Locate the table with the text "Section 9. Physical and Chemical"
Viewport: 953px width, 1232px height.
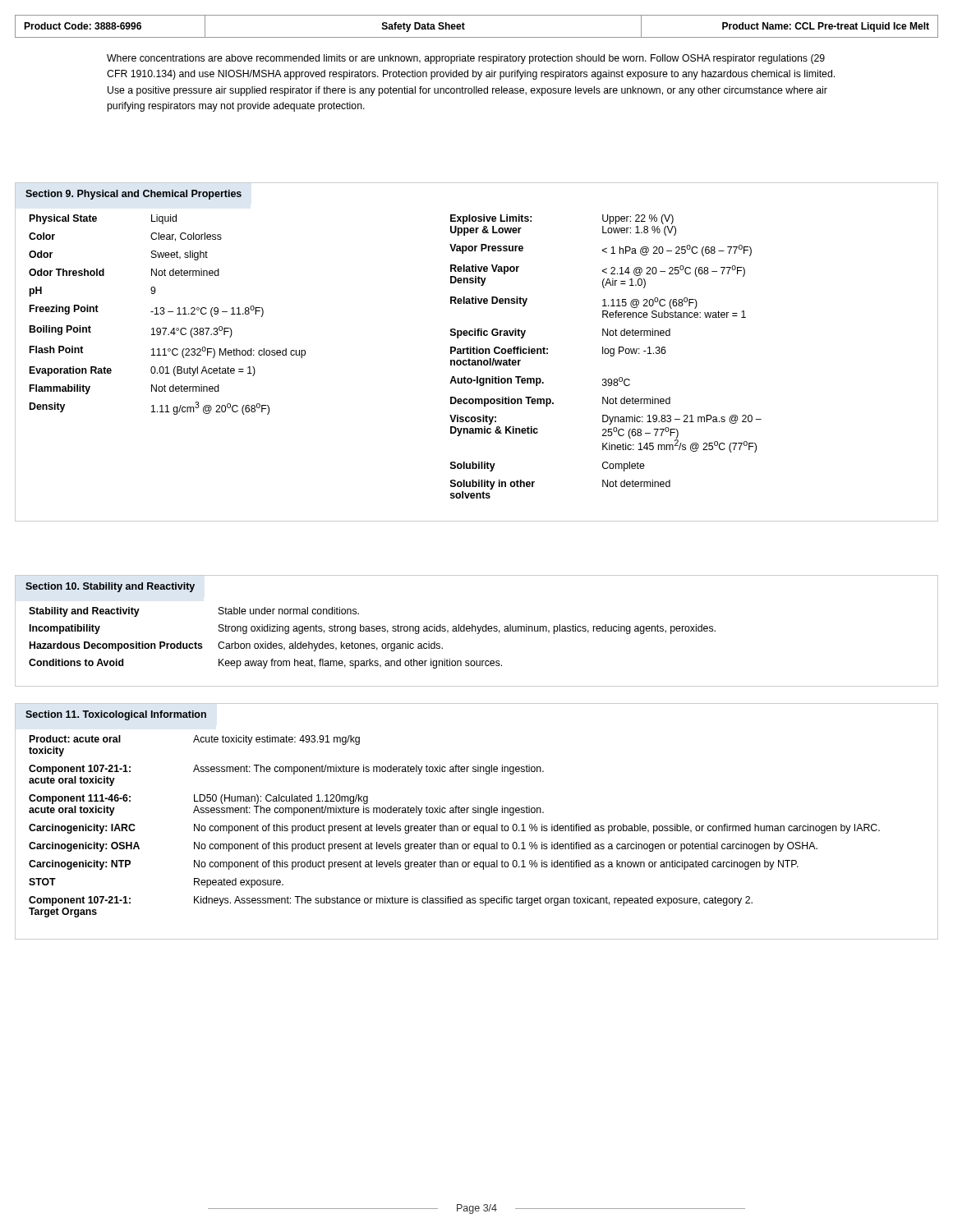[476, 352]
